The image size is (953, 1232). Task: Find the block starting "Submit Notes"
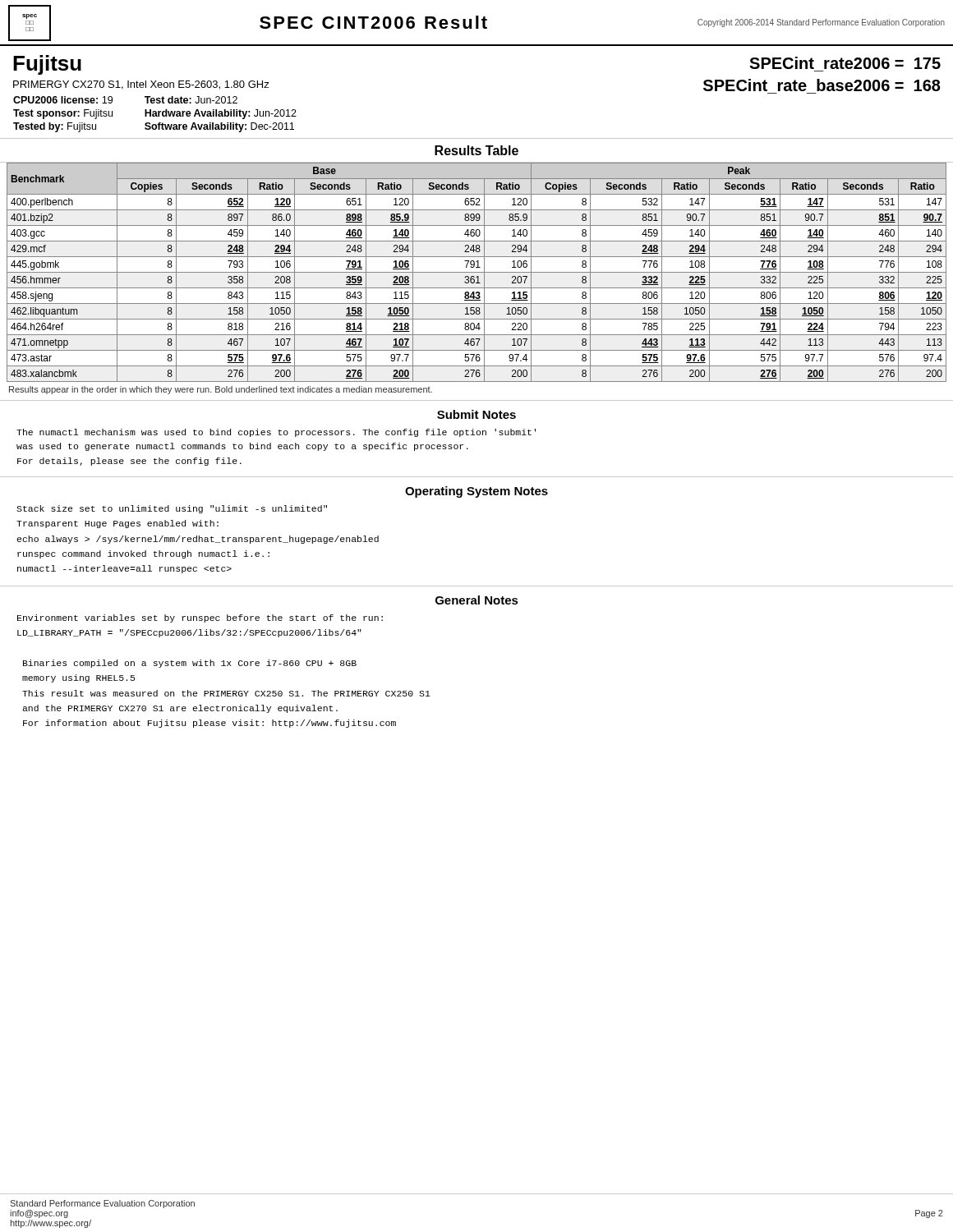(x=476, y=414)
